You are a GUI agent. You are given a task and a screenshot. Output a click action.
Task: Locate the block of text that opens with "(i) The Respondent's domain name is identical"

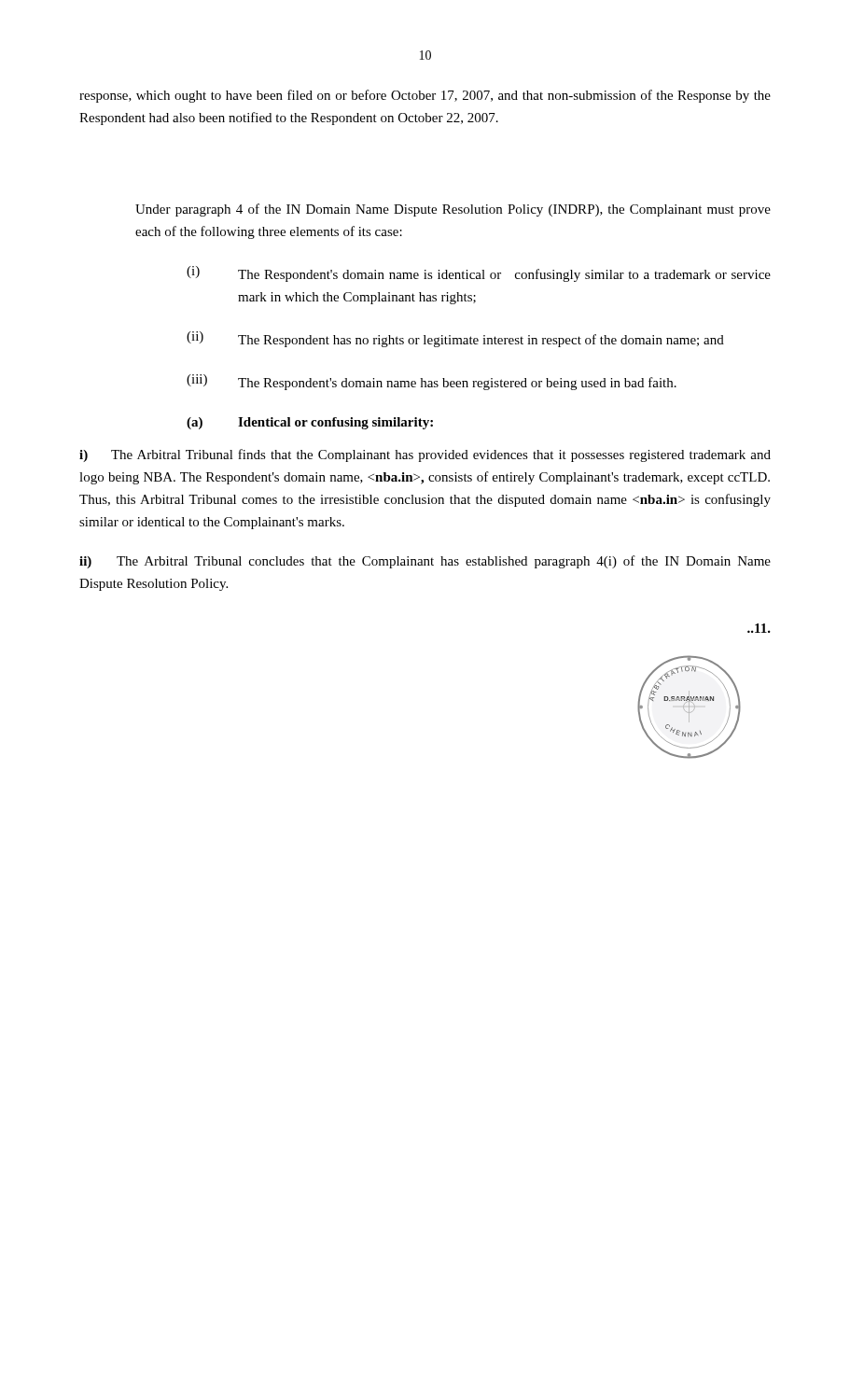479,286
